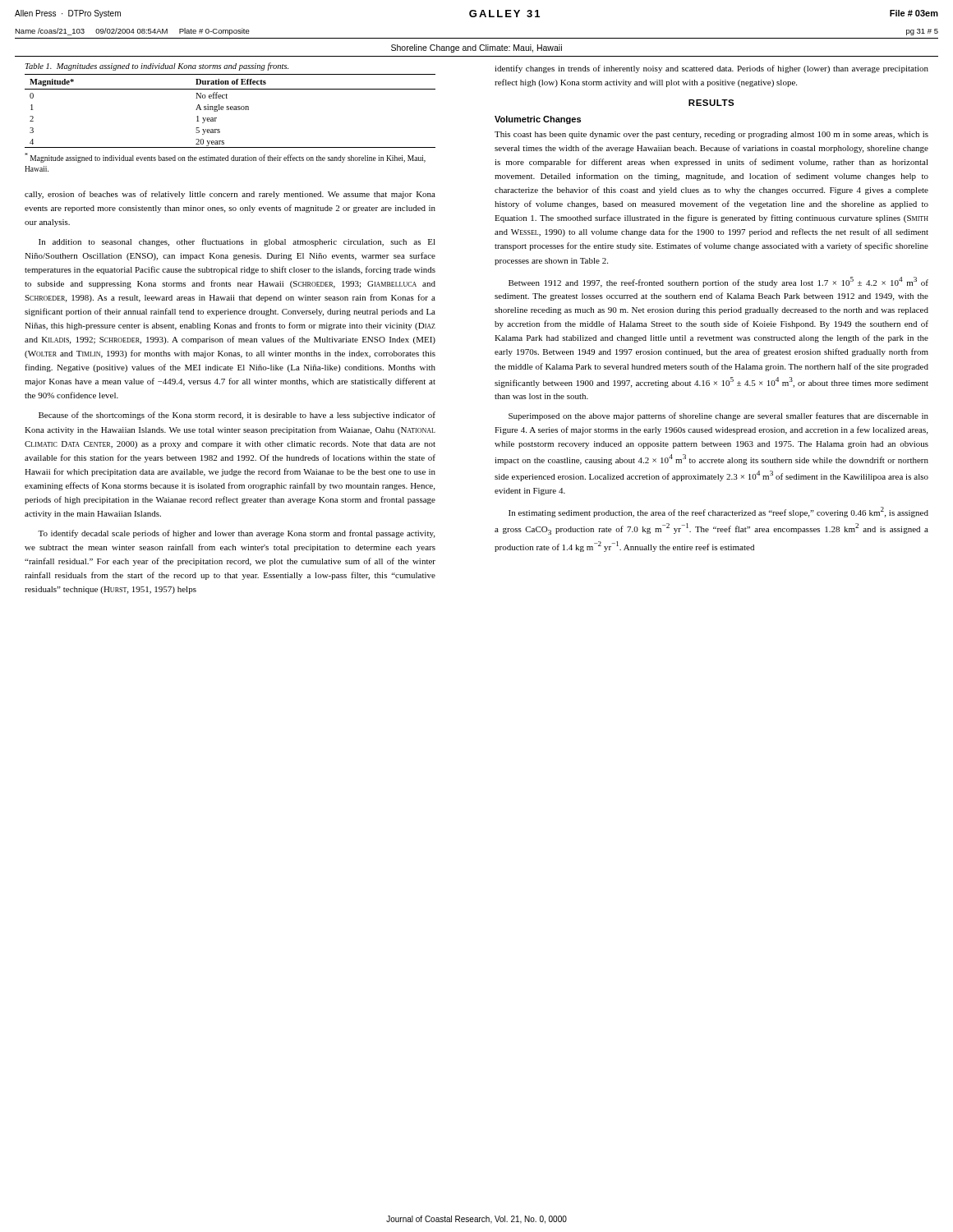
Task: Where is the passage that starts "cally, erosion of beaches was of relatively"?
Action: pyautogui.click(x=230, y=392)
